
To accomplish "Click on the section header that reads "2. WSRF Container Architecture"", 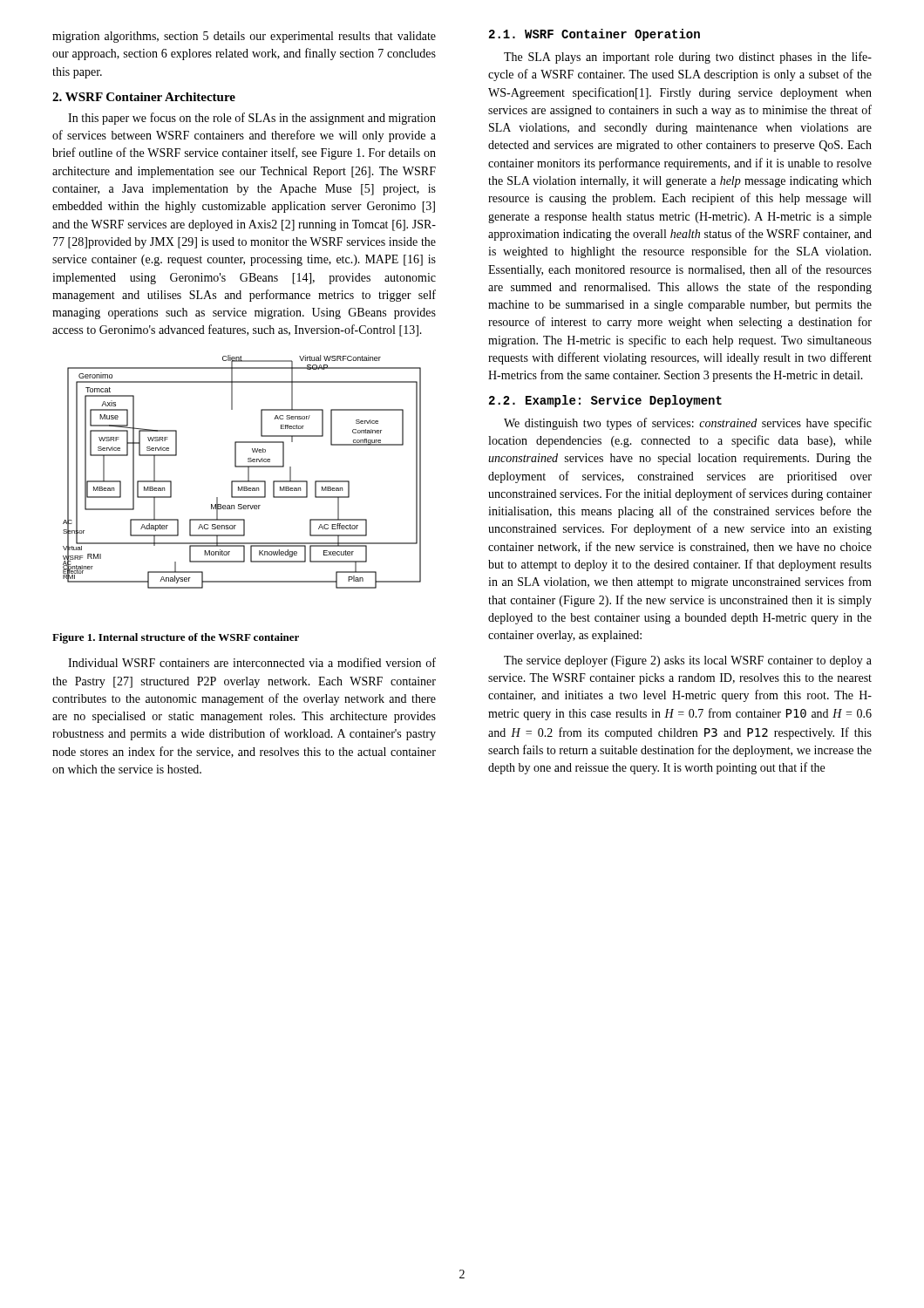I will [x=244, y=97].
